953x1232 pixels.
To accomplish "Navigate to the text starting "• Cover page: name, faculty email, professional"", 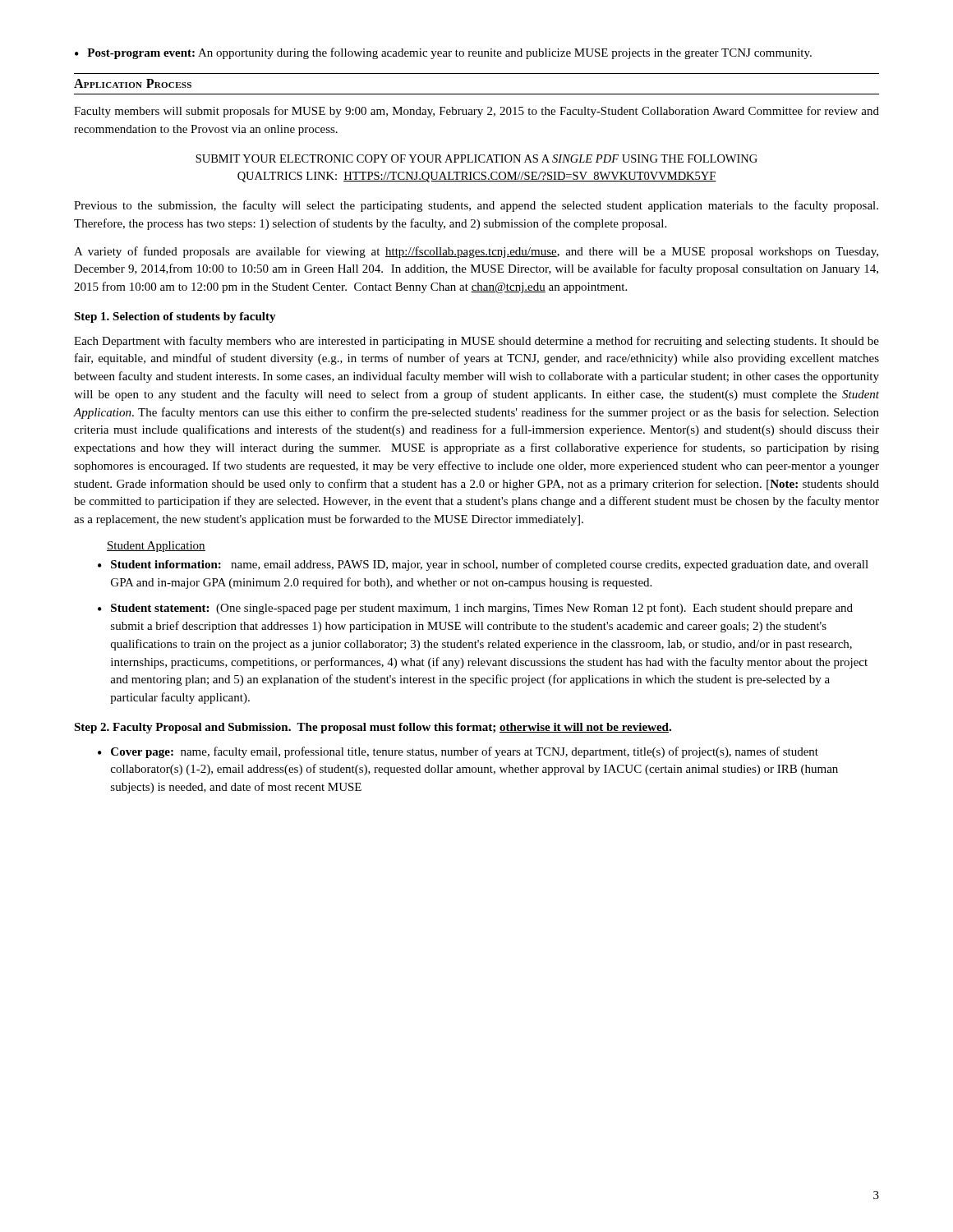I will tap(488, 770).
